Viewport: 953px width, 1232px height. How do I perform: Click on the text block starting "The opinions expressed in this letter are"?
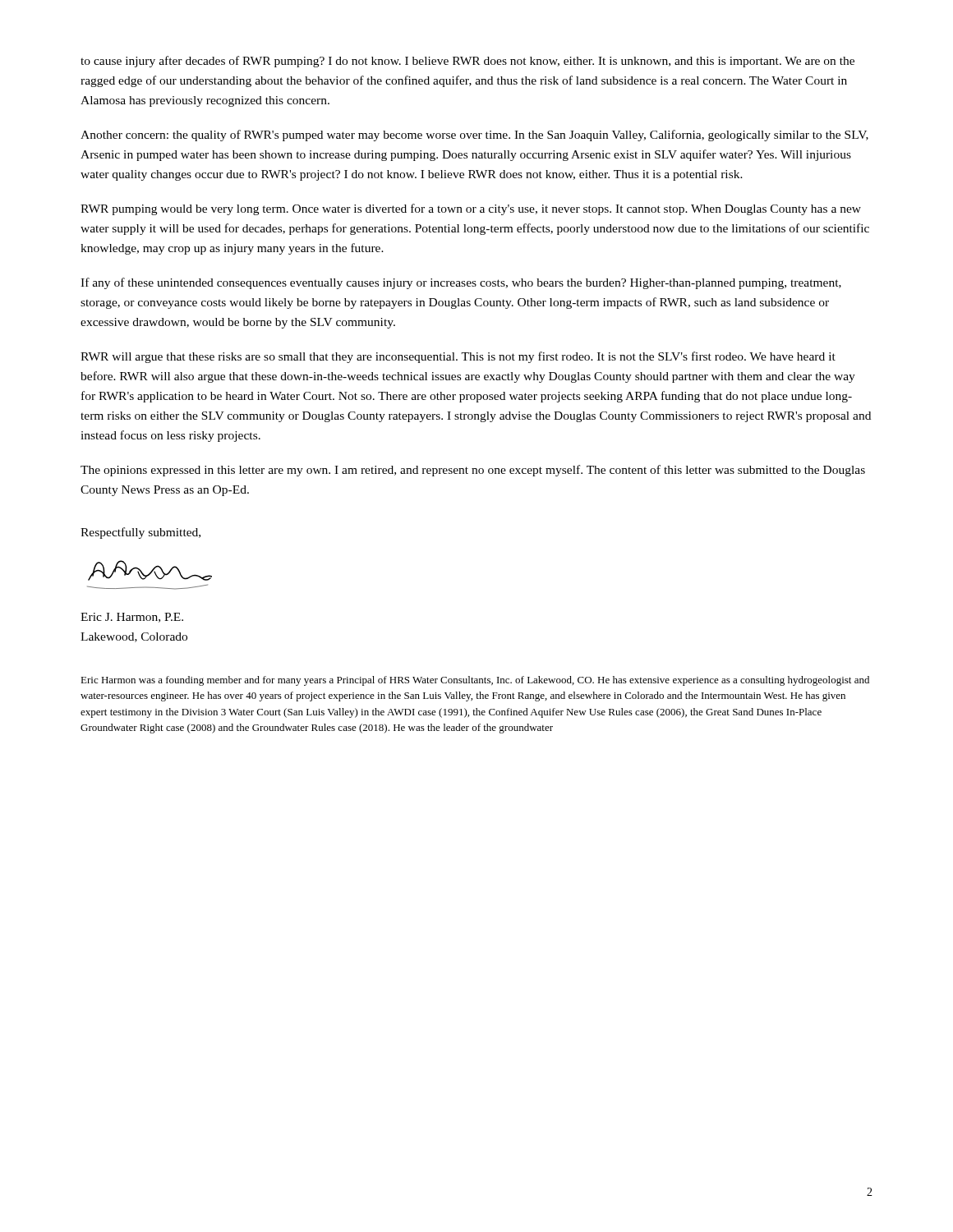coord(473,479)
